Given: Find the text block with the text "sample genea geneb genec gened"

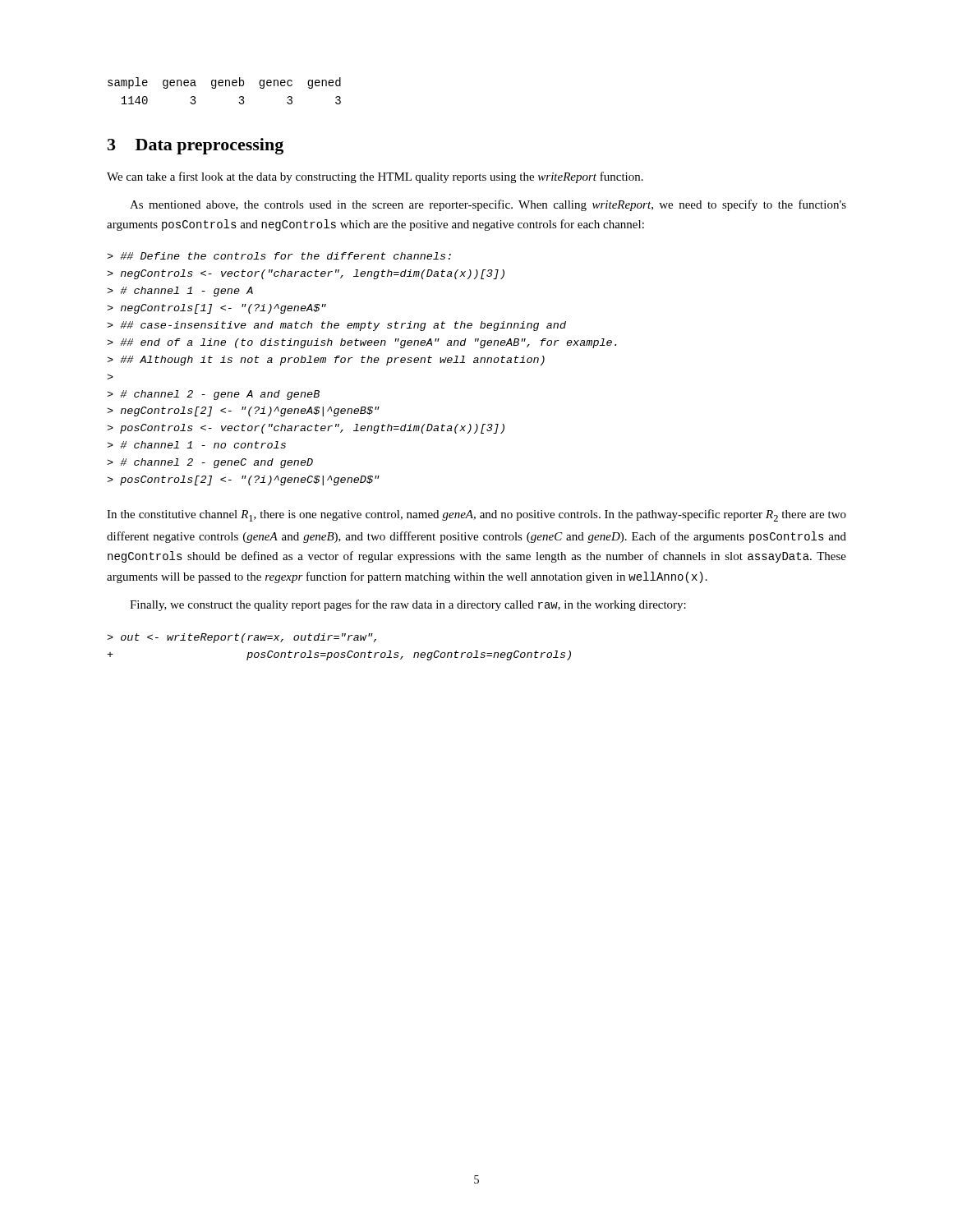Looking at the screenshot, I should click(224, 92).
